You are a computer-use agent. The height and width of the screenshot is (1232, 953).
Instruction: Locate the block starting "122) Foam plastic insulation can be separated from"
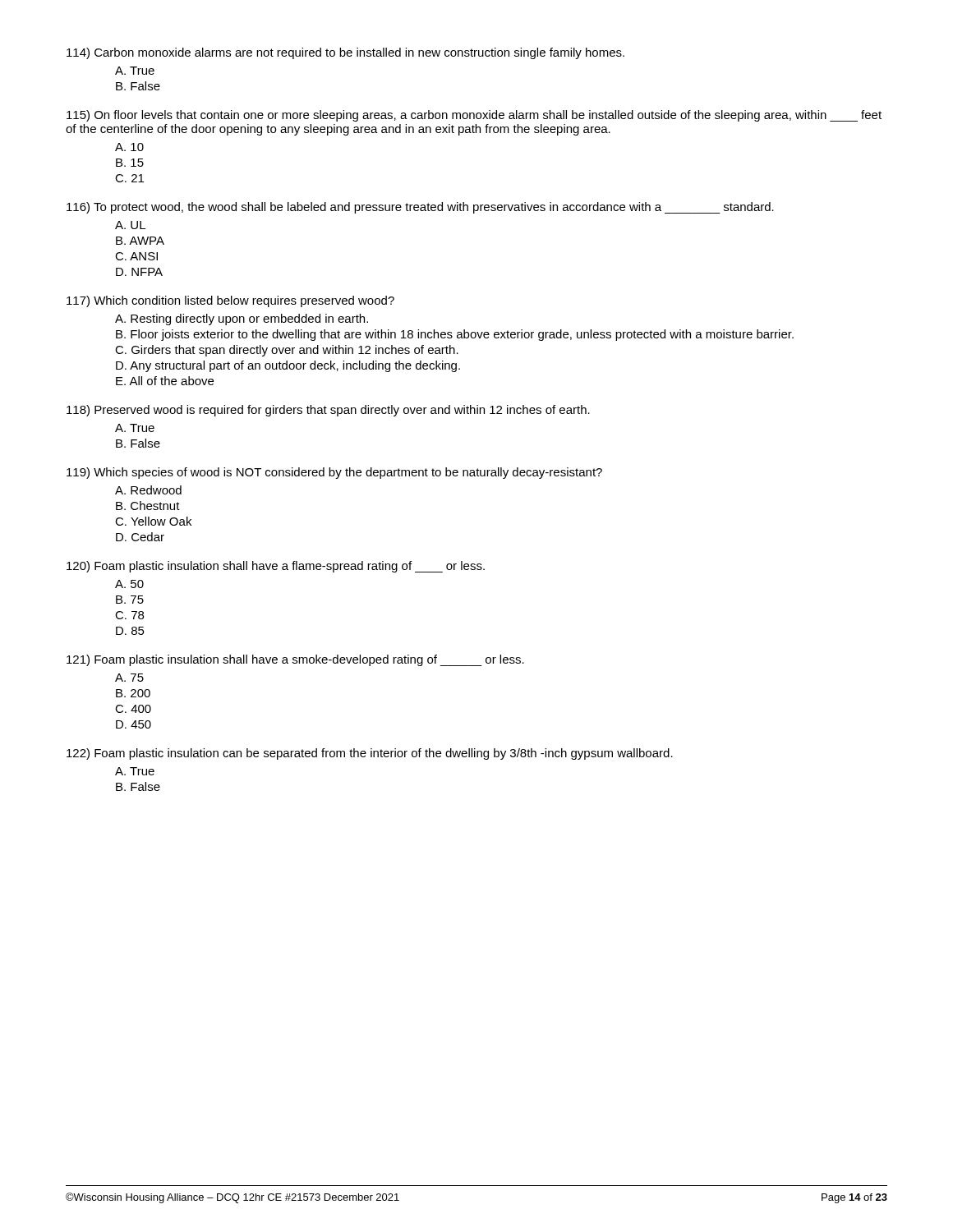click(x=370, y=754)
